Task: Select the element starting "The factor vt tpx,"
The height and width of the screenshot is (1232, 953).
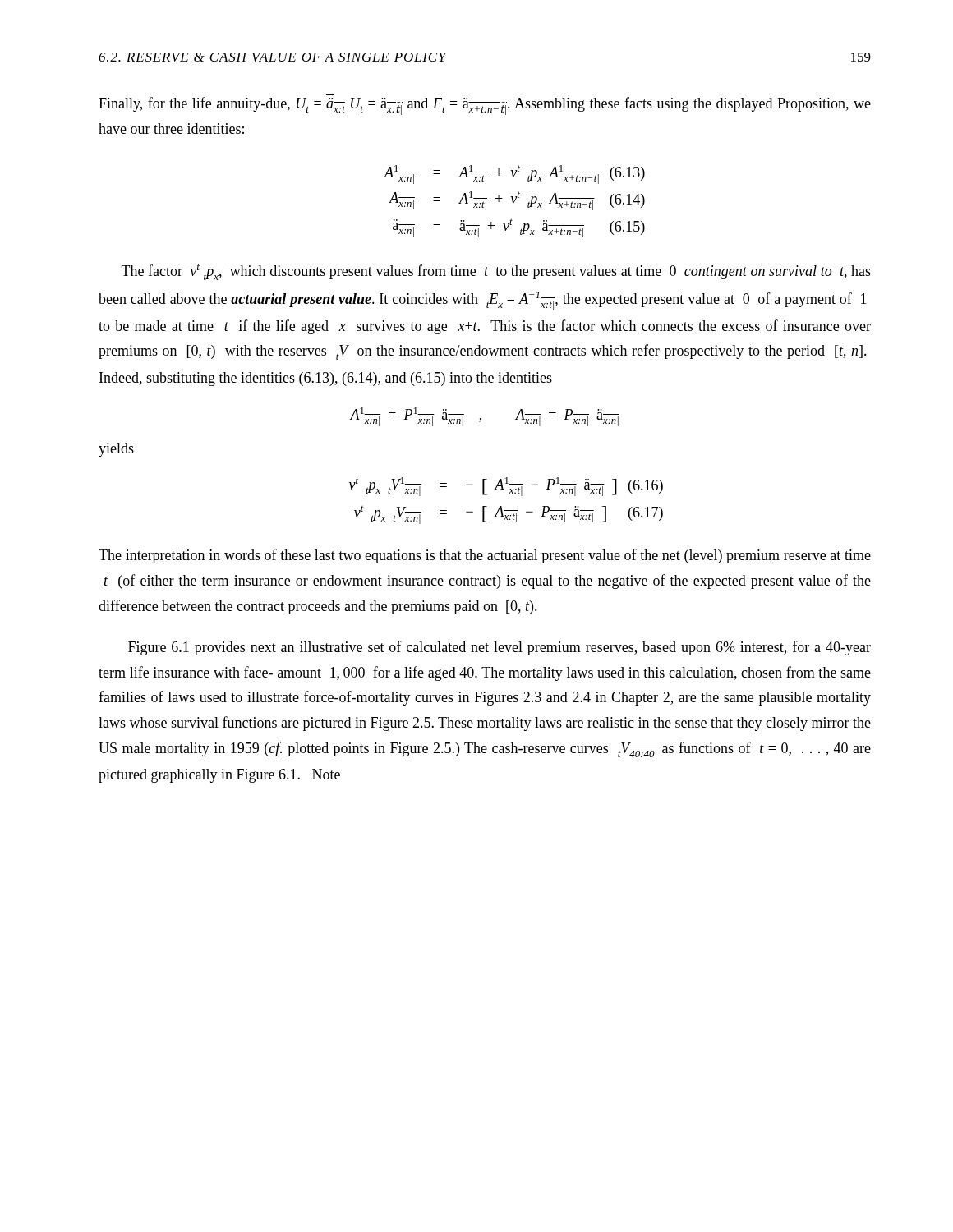Action: click(485, 323)
